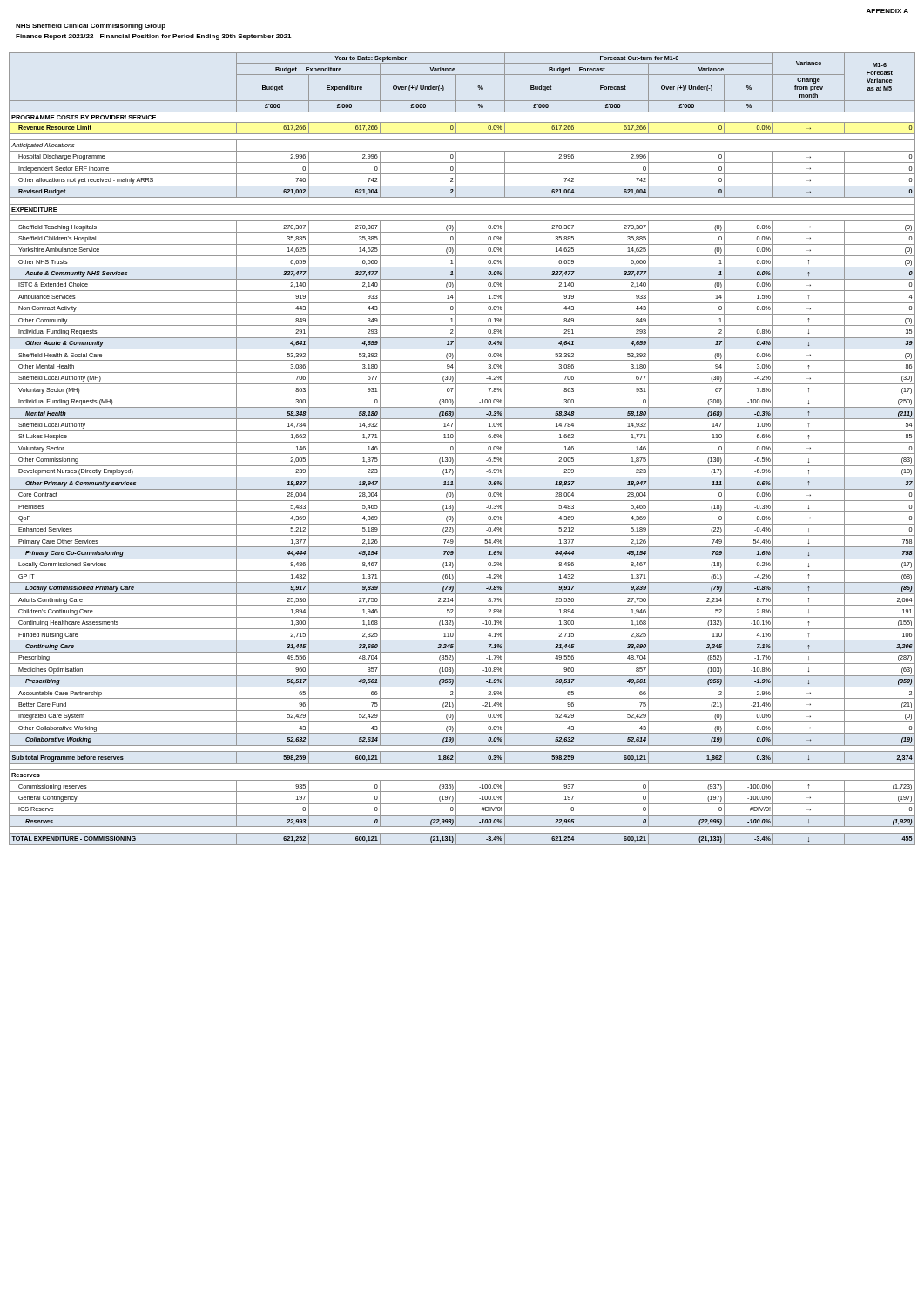Screen dimensions: 1307x924
Task: Point to the title beginning "NHS Sheffield Clinical Commisisoning Group"
Action: 154,31
